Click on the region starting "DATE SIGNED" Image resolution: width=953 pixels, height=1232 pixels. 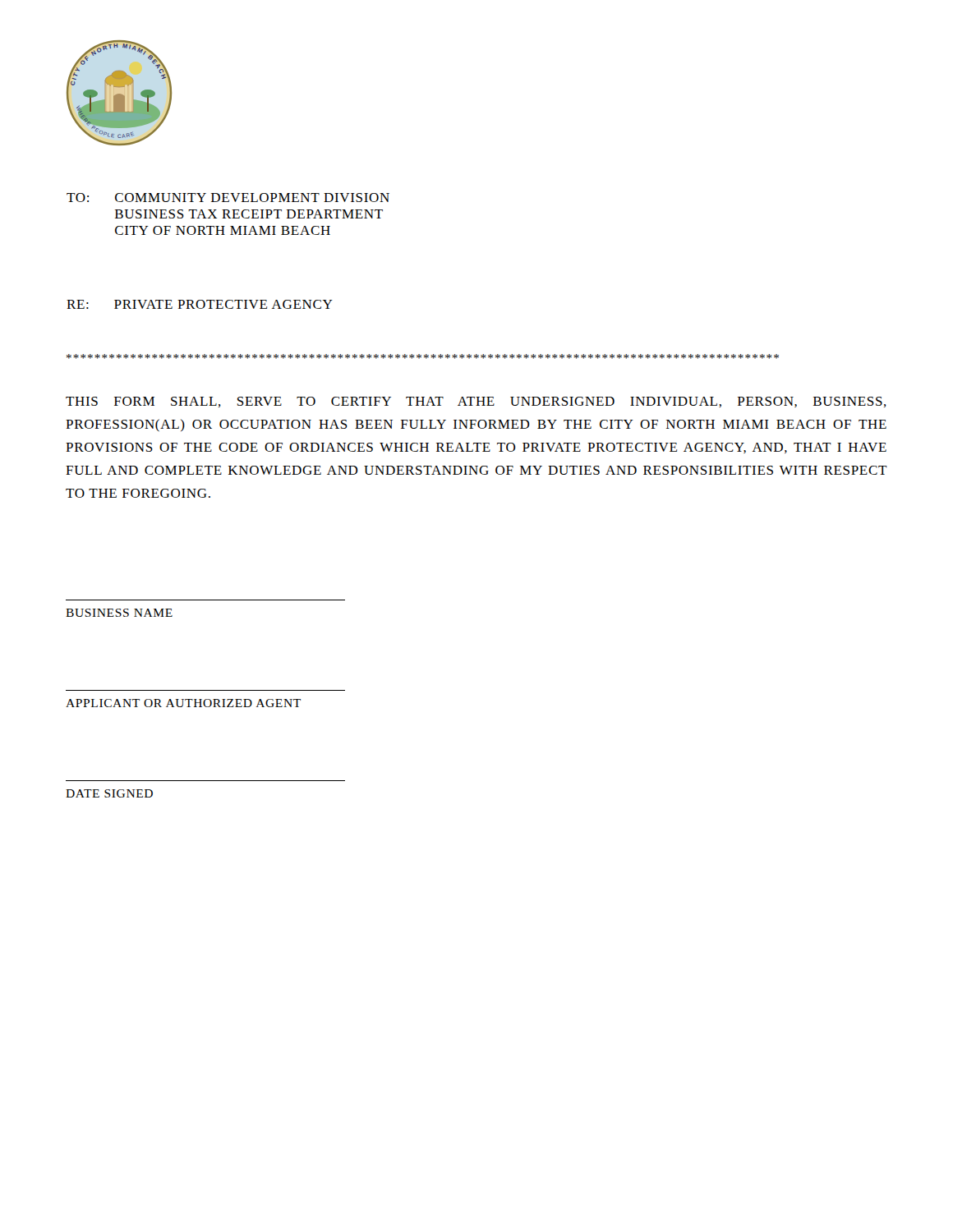pyautogui.click(x=205, y=791)
